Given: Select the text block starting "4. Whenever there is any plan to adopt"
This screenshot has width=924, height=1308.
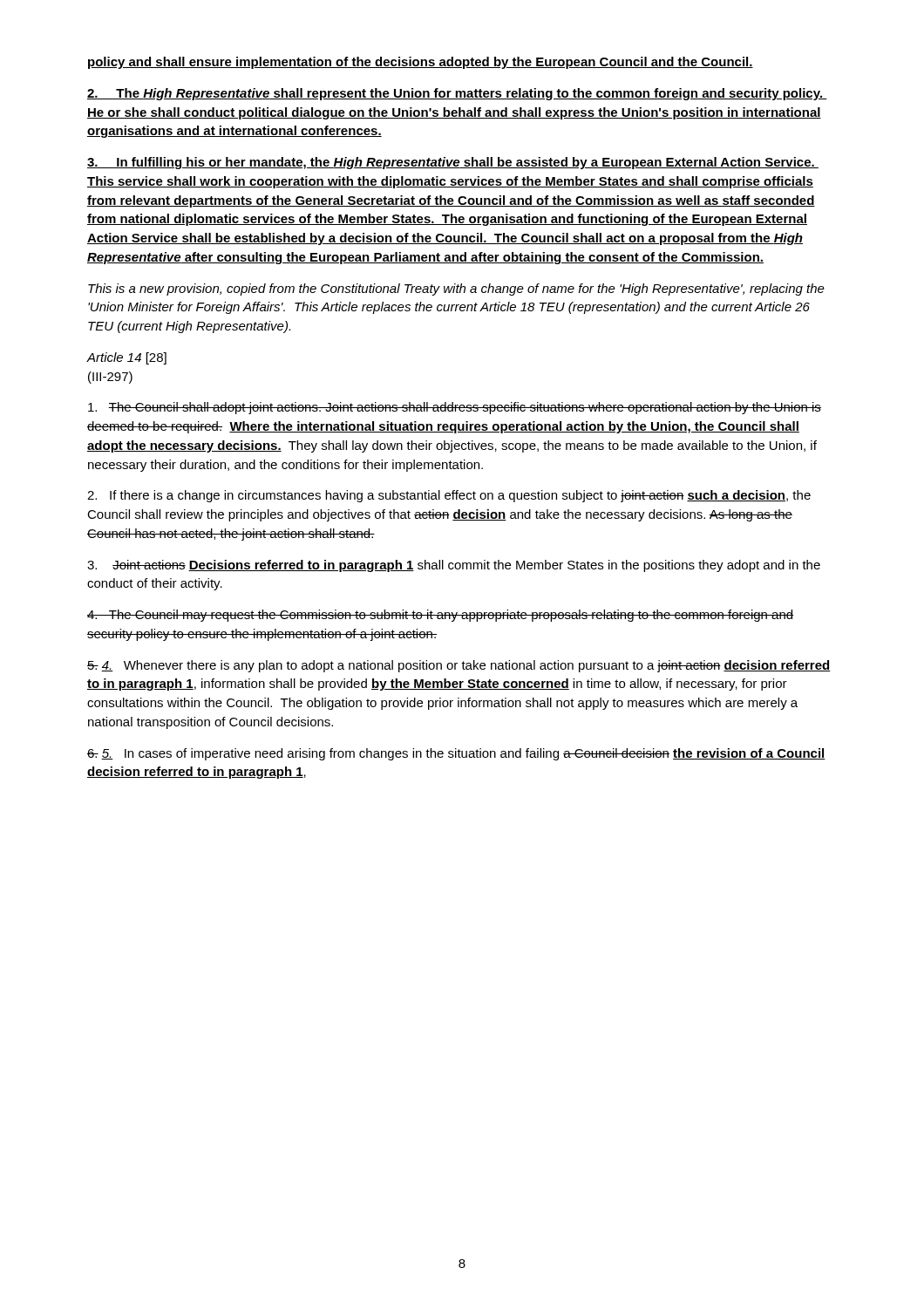Looking at the screenshot, I should (462, 693).
